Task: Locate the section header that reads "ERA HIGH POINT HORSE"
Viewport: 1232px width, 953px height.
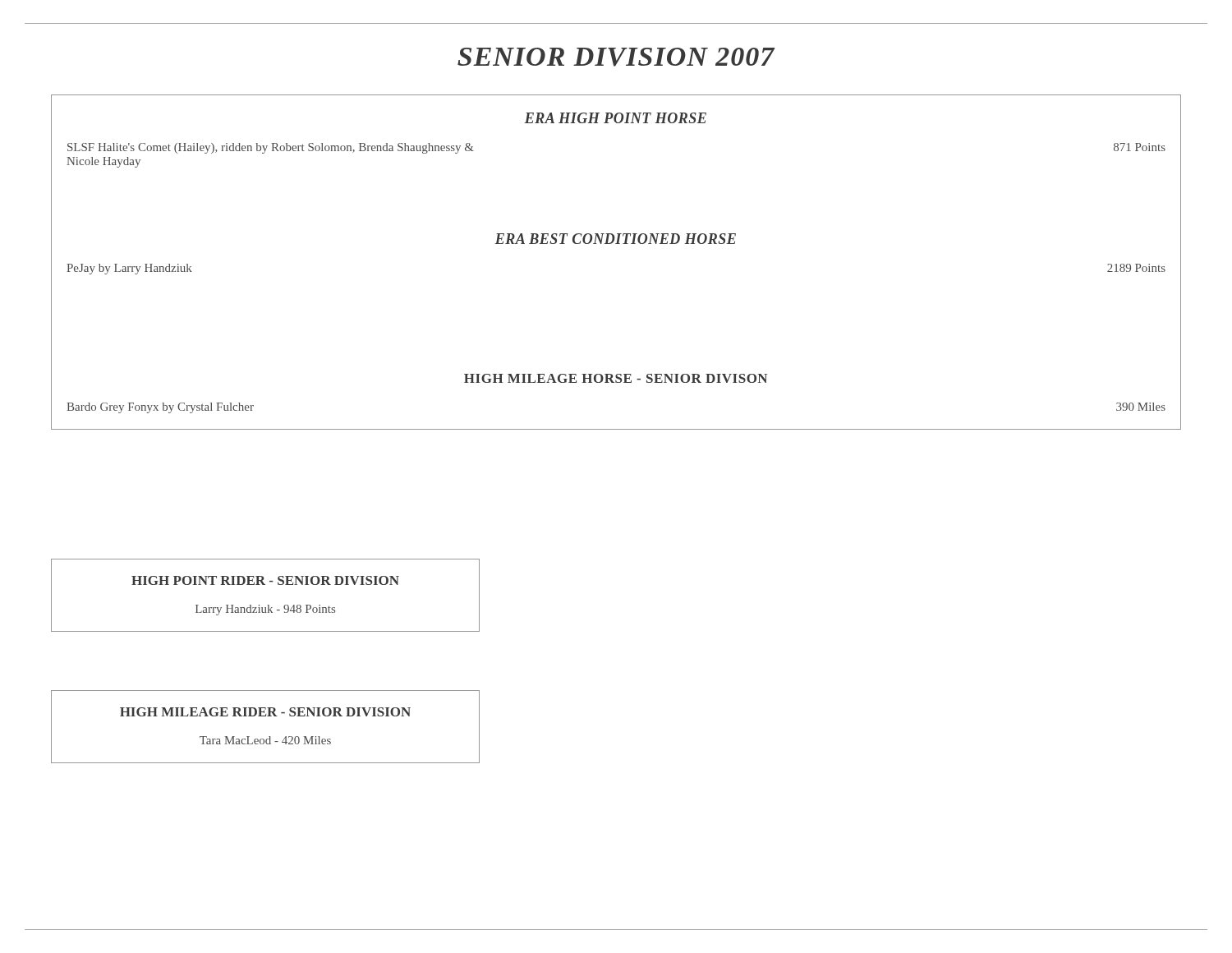Action: pos(616,118)
